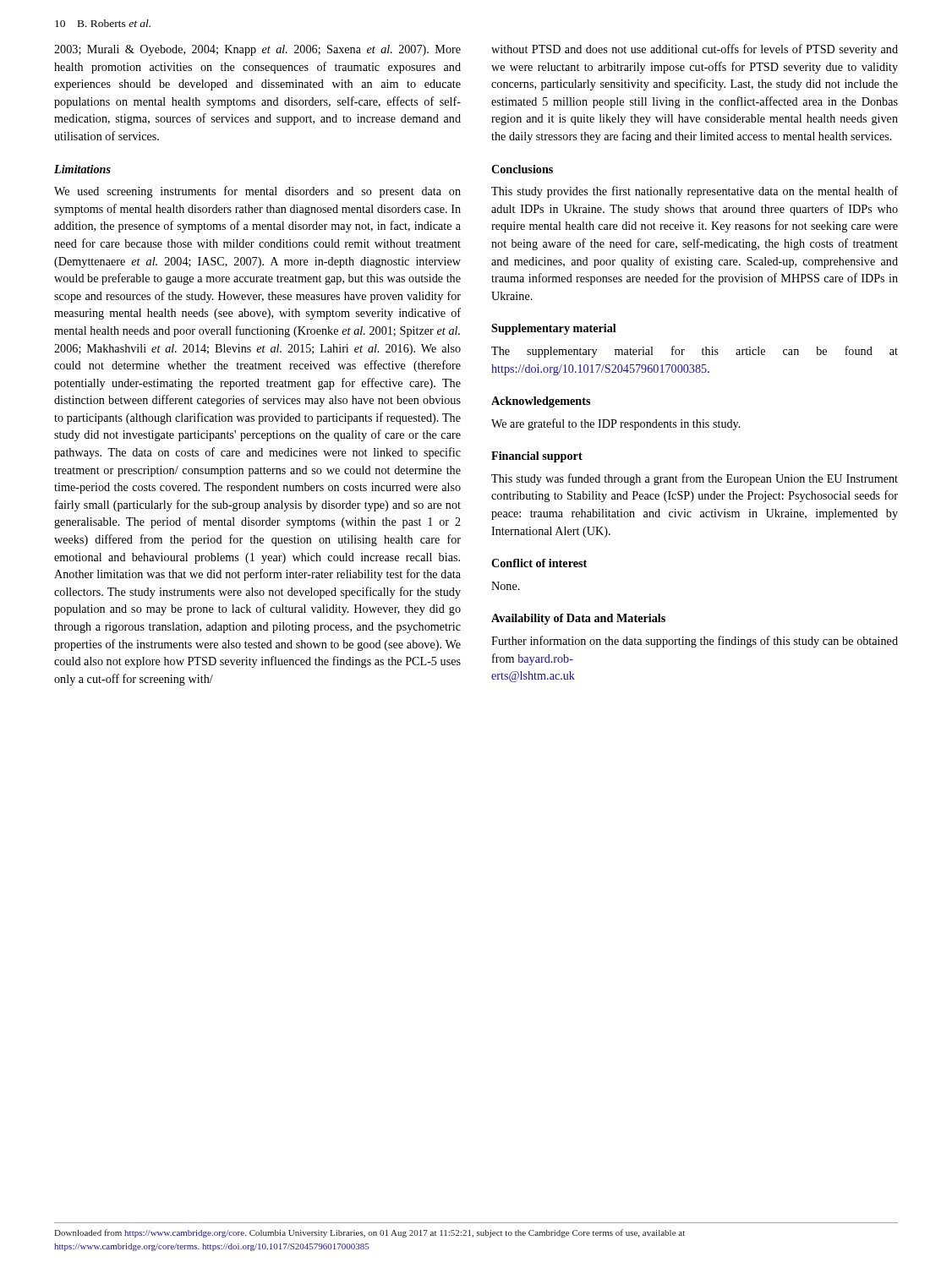Locate the section header with the text "Conflict of interest"

539,563
